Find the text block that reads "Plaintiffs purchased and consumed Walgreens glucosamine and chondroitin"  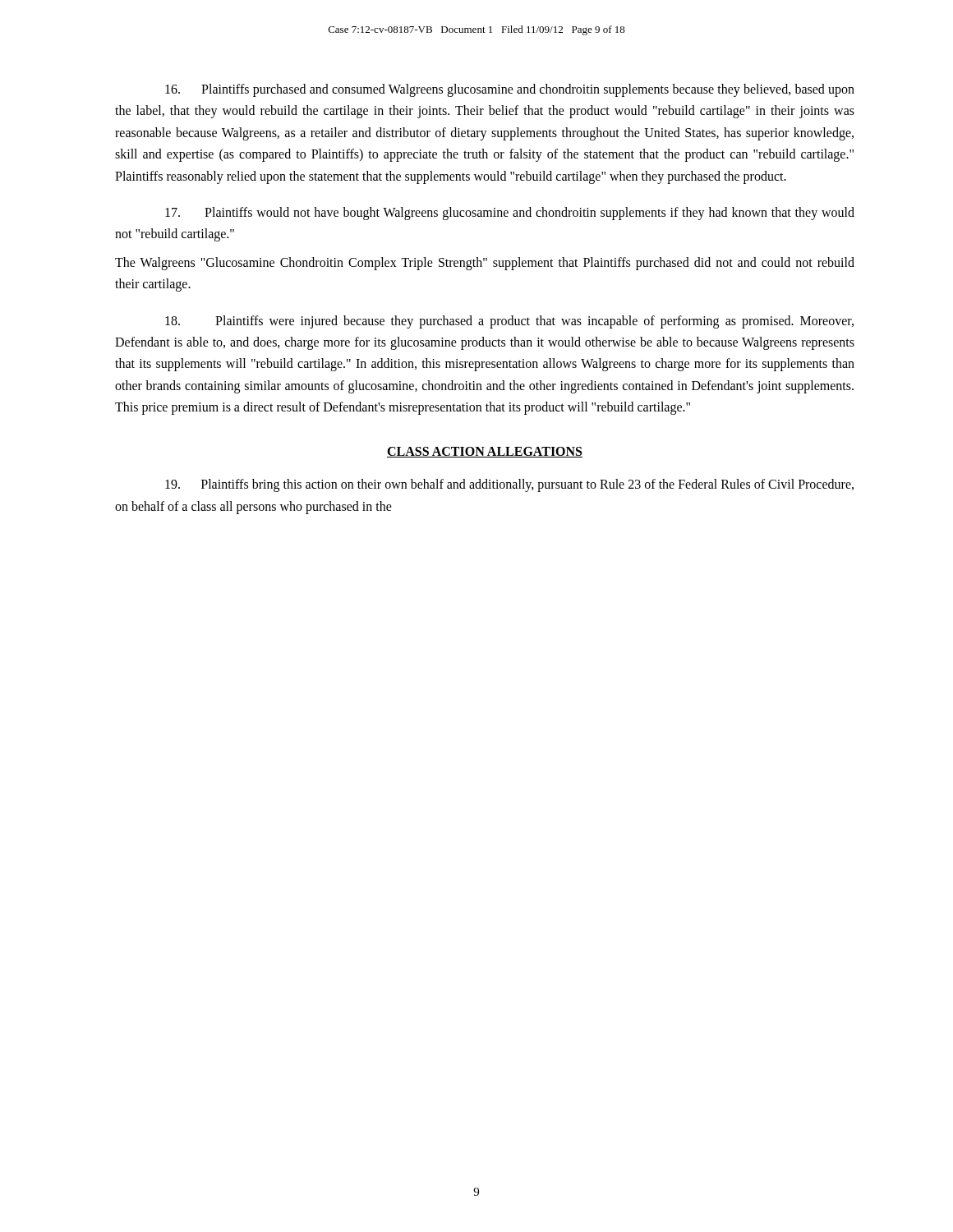pyautogui.click(x=485, y=133)
